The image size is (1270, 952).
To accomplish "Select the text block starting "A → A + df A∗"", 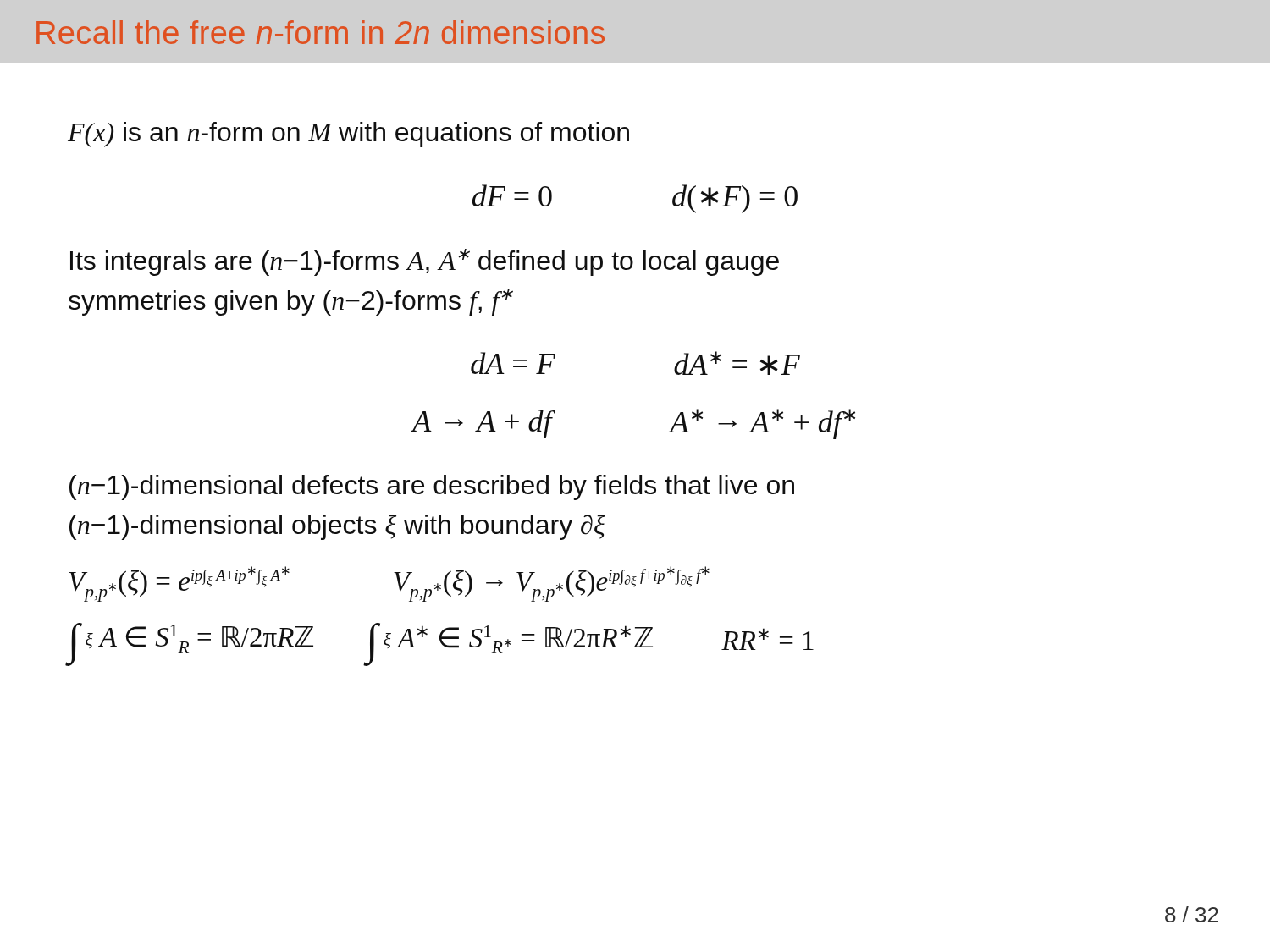I will 486,424.
